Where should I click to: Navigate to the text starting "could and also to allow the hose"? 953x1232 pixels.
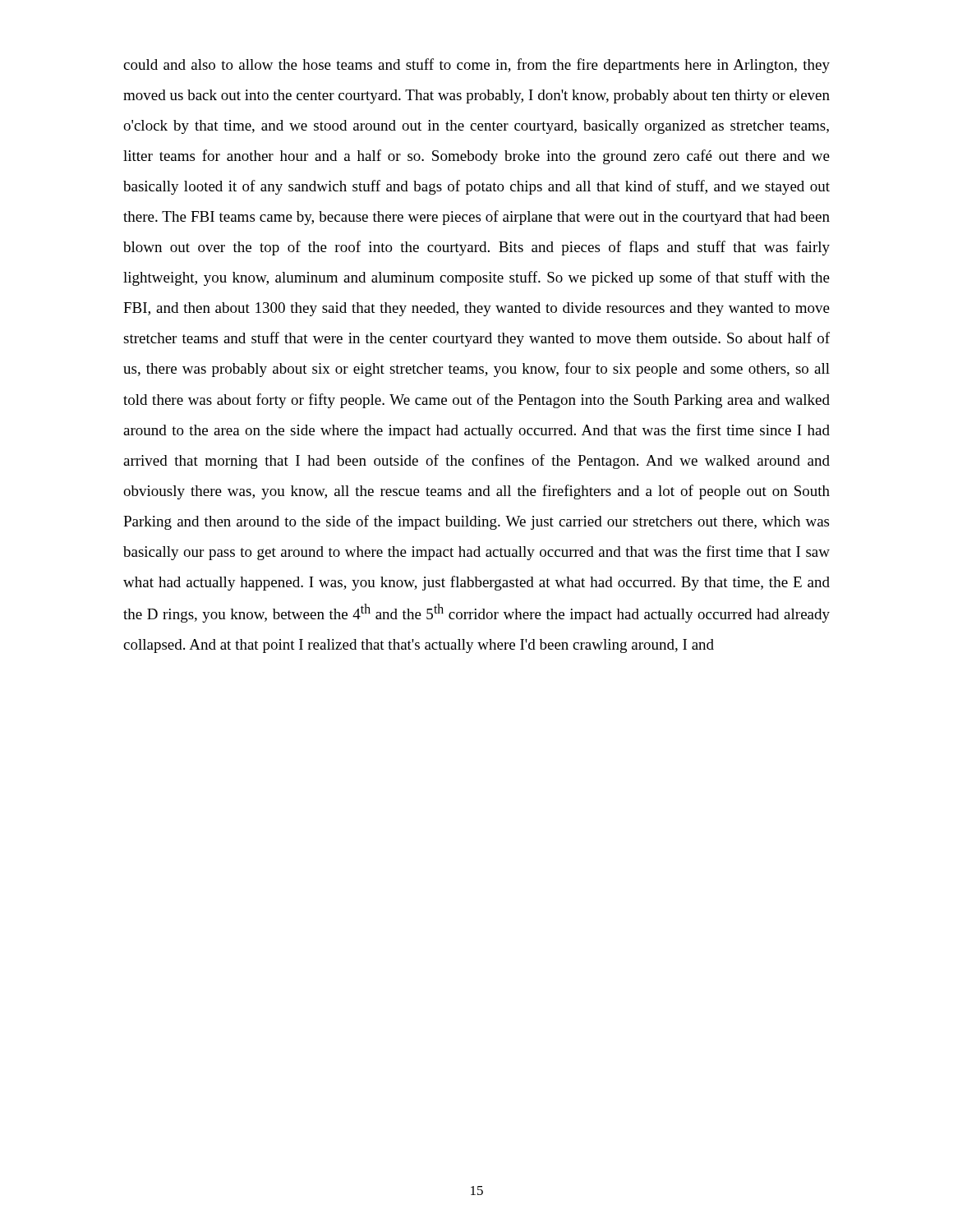476,354
